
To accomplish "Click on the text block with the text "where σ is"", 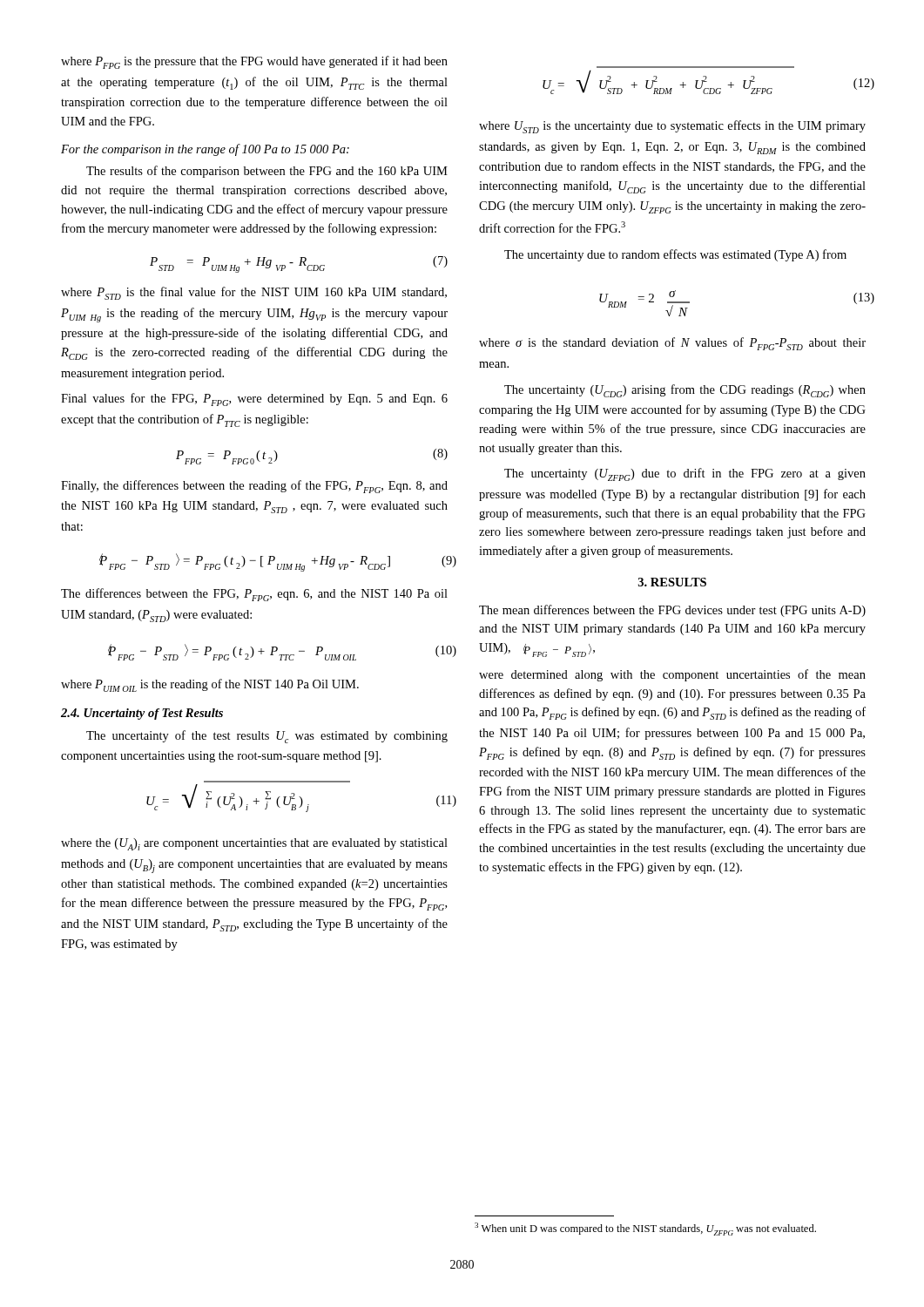I will tap(672, 354).
